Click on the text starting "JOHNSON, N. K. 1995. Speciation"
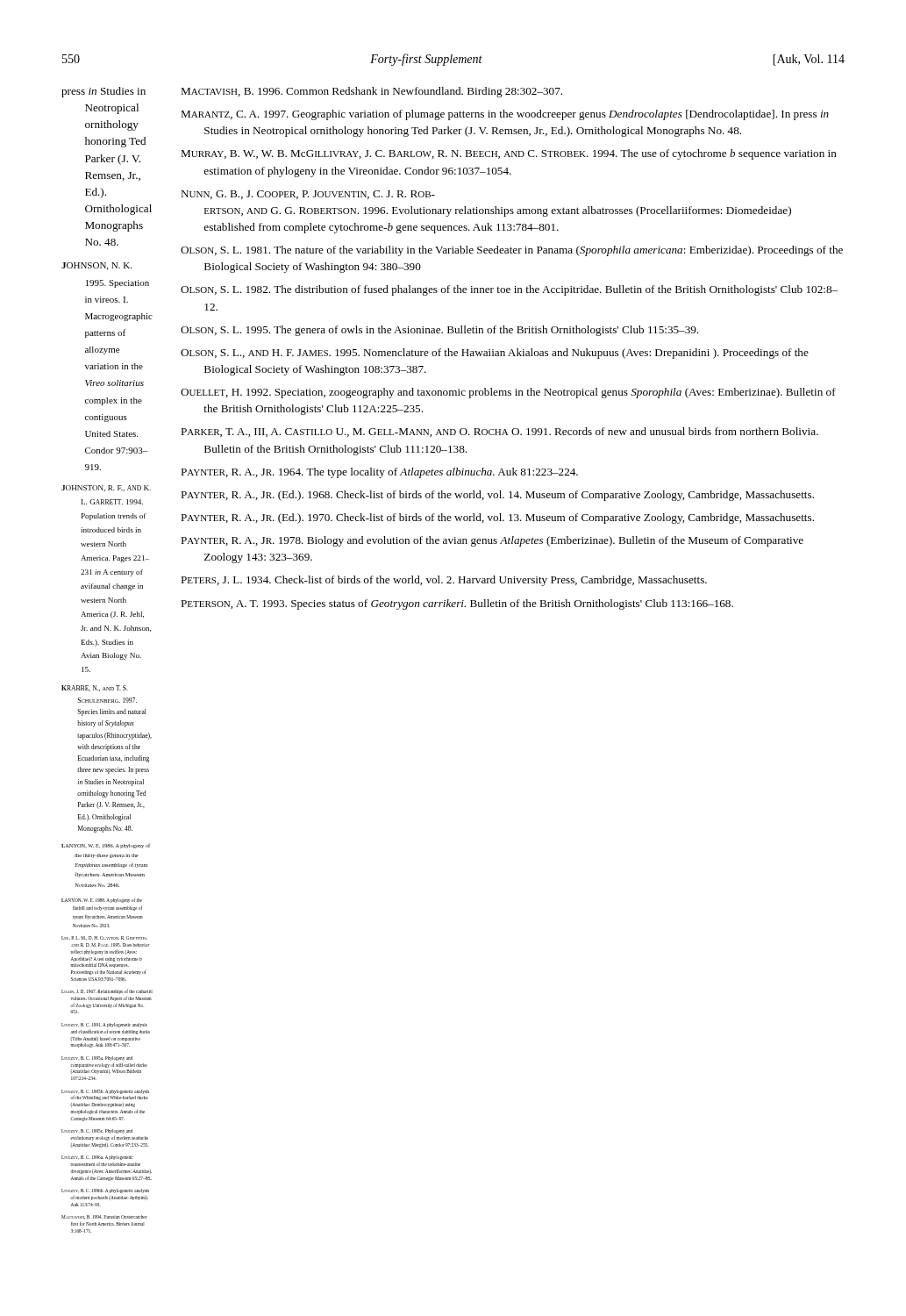 coord(107,366)
